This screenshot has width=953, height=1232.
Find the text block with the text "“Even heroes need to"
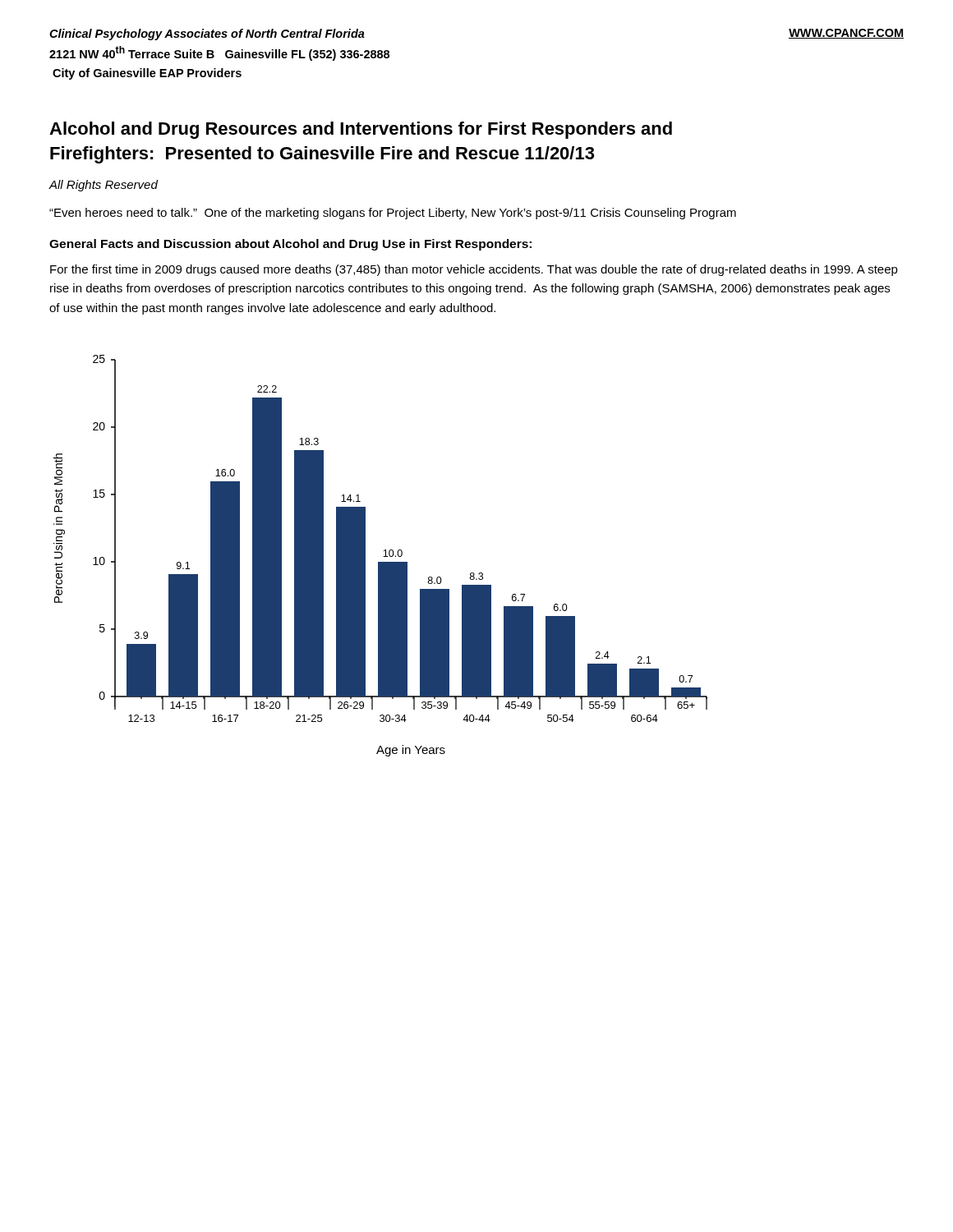[x=393, y=212]
